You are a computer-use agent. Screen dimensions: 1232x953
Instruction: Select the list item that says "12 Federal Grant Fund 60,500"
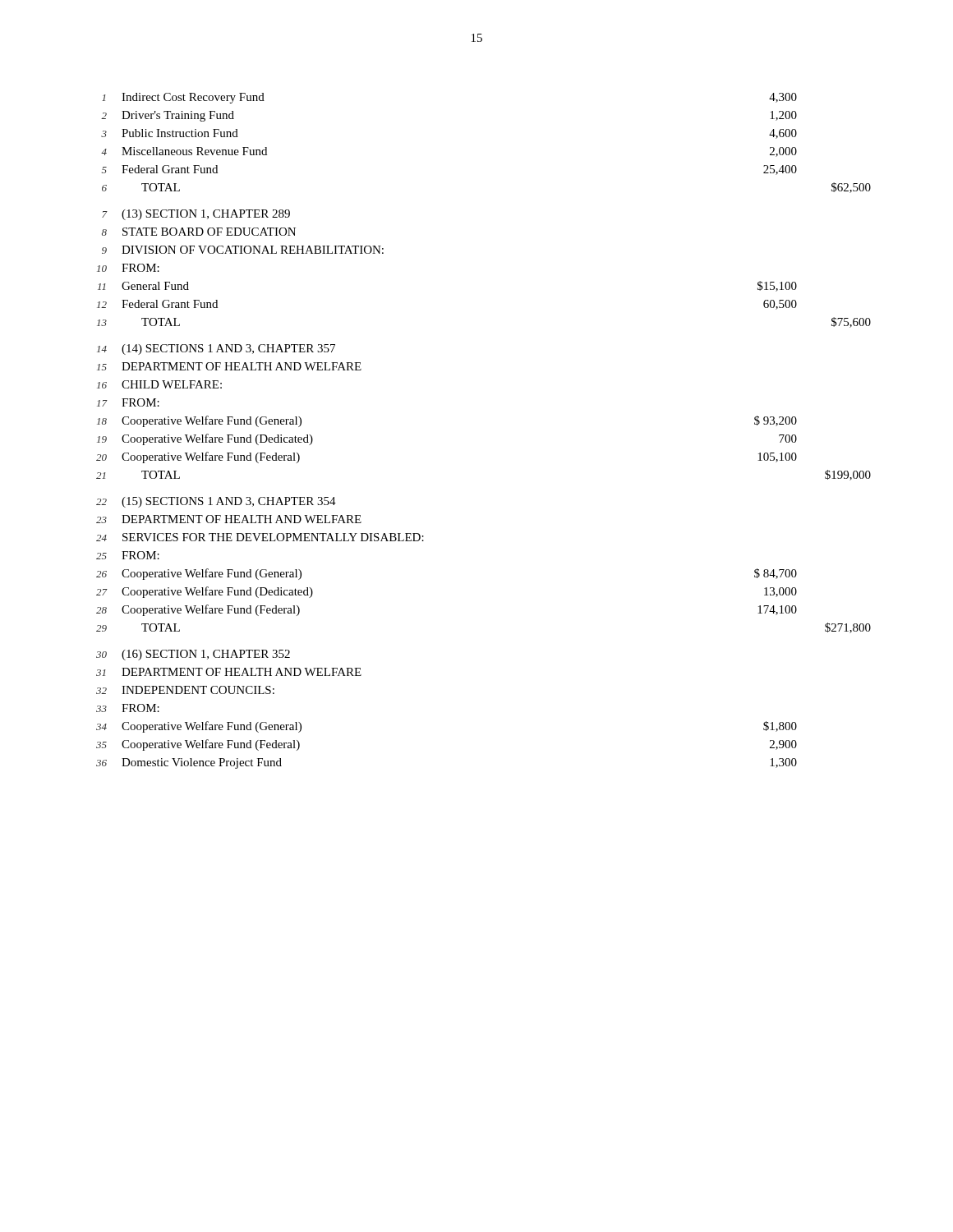(x=167, y=304)
